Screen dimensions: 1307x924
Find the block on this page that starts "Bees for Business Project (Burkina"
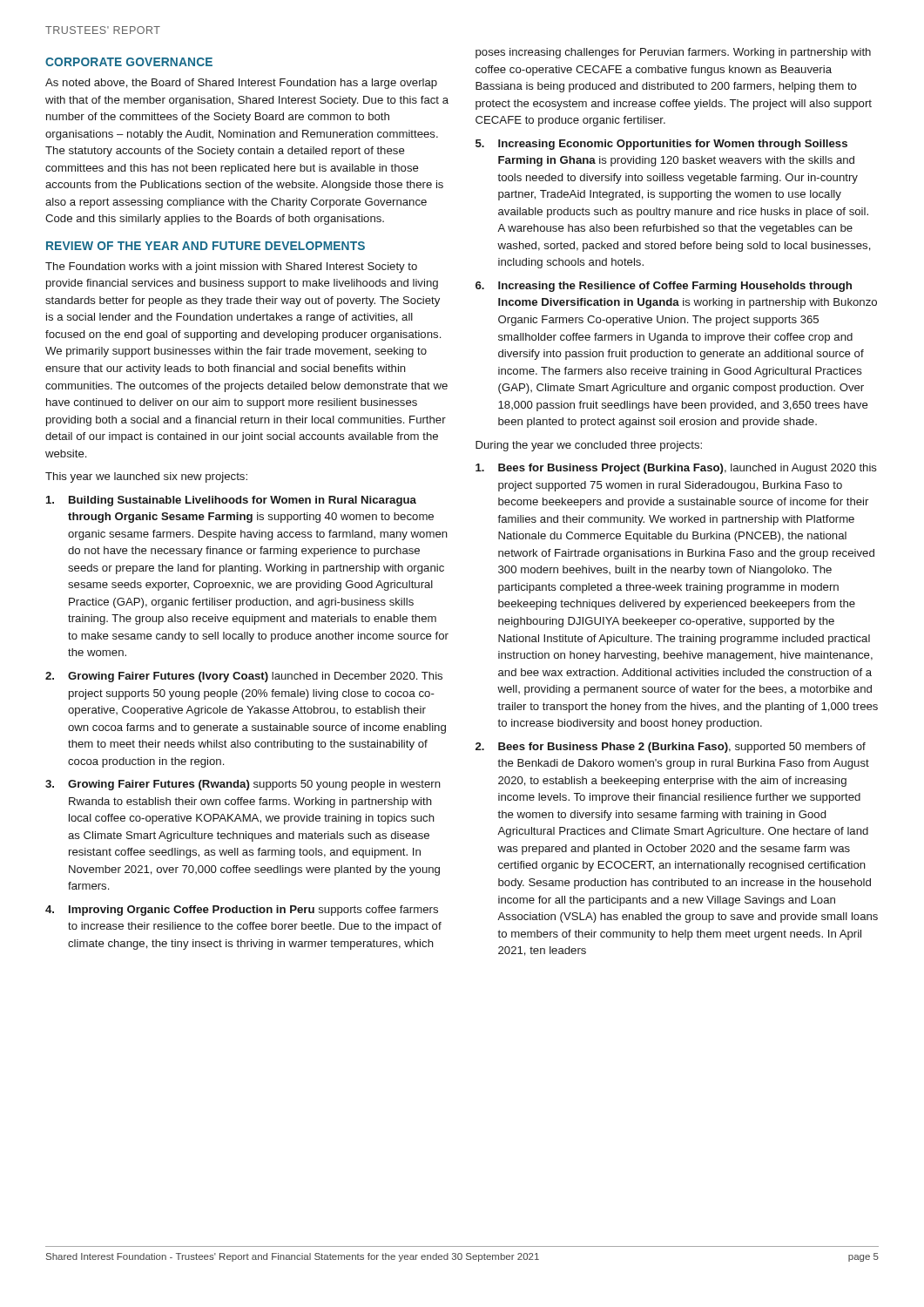tap(677, 596)
